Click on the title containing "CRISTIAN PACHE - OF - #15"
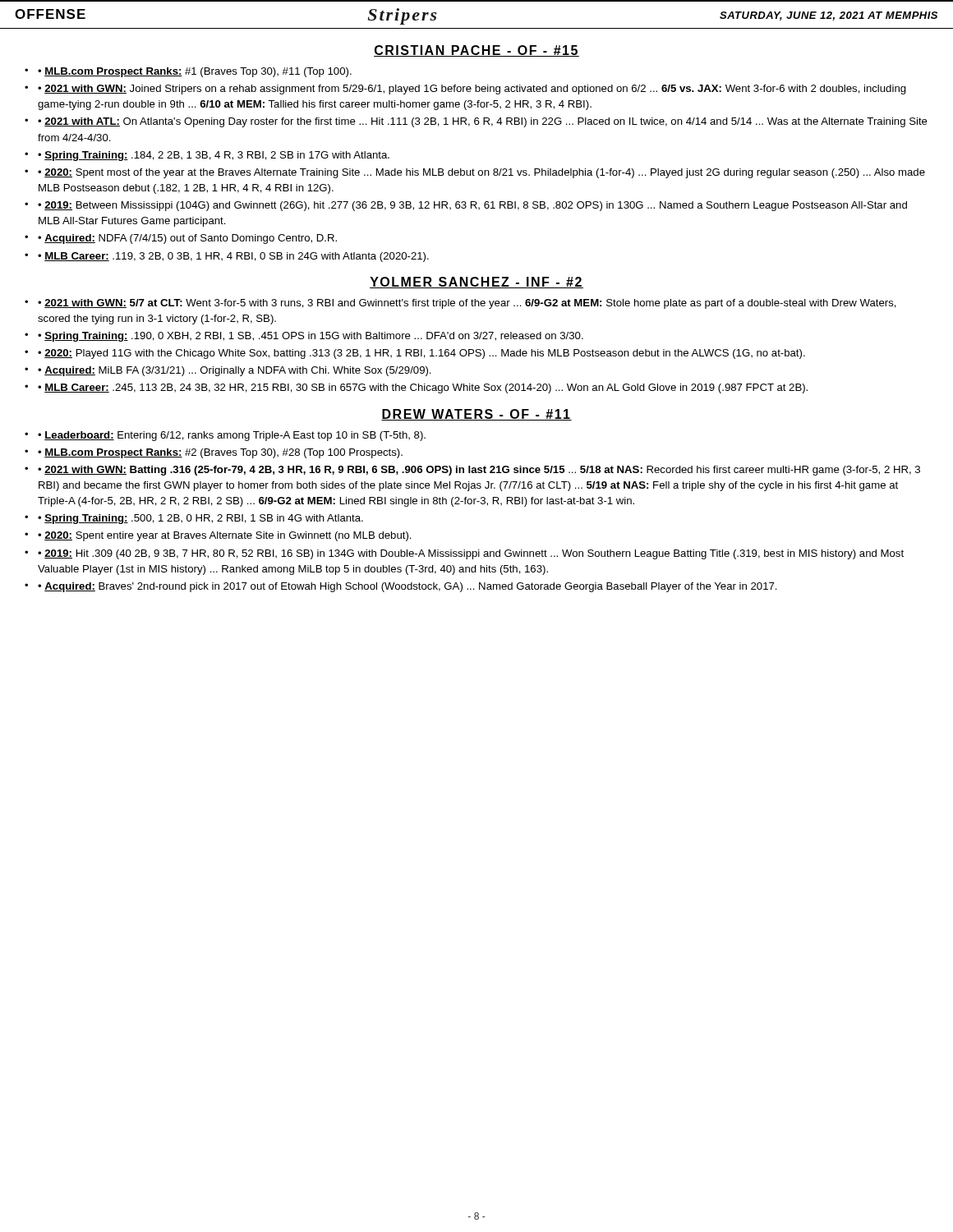The width and height of the screenshot is (953, 1232). click(476, 51)
